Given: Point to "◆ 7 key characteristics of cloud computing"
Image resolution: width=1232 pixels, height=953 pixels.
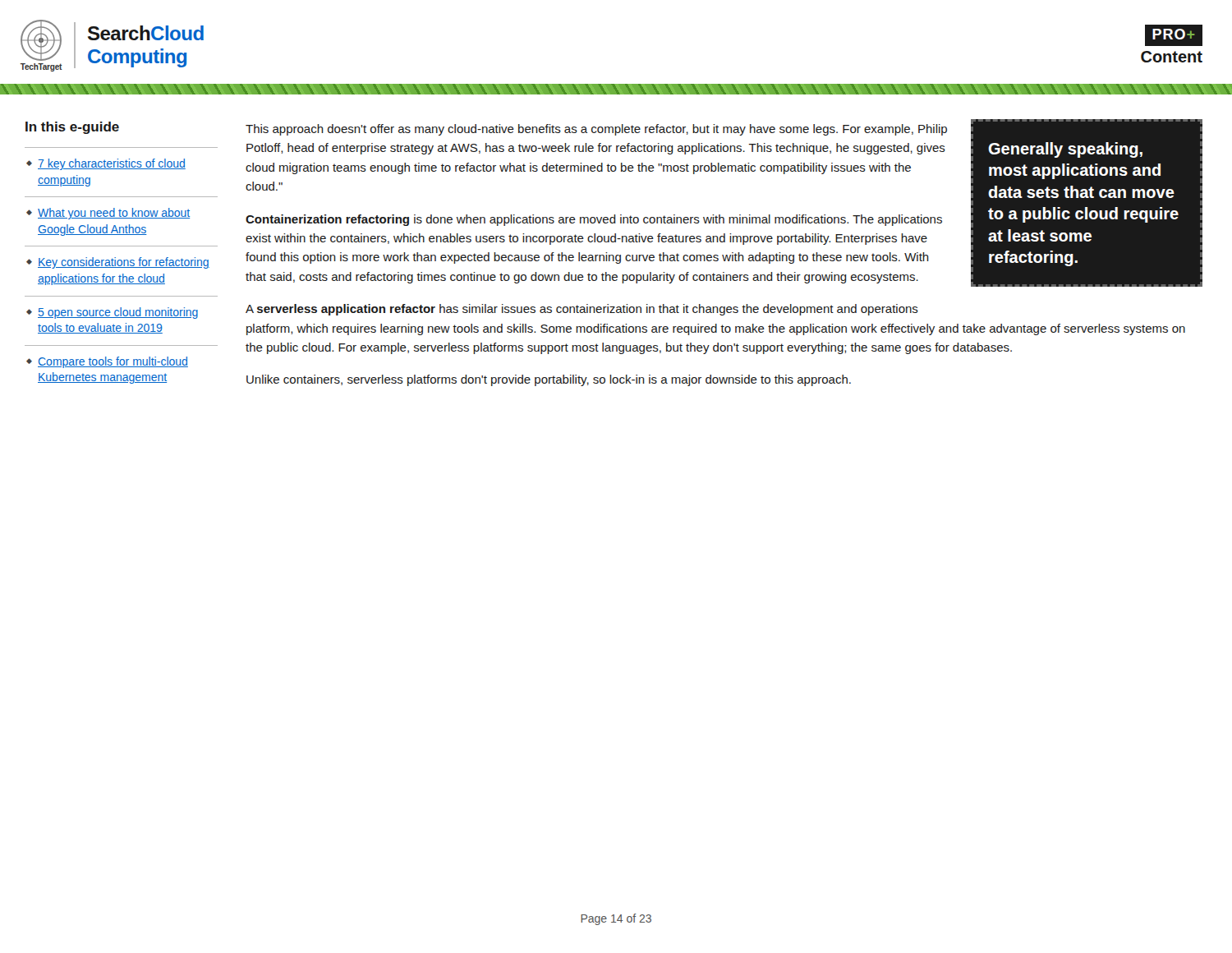Looking at the screenshot, I should click(106, 172).
